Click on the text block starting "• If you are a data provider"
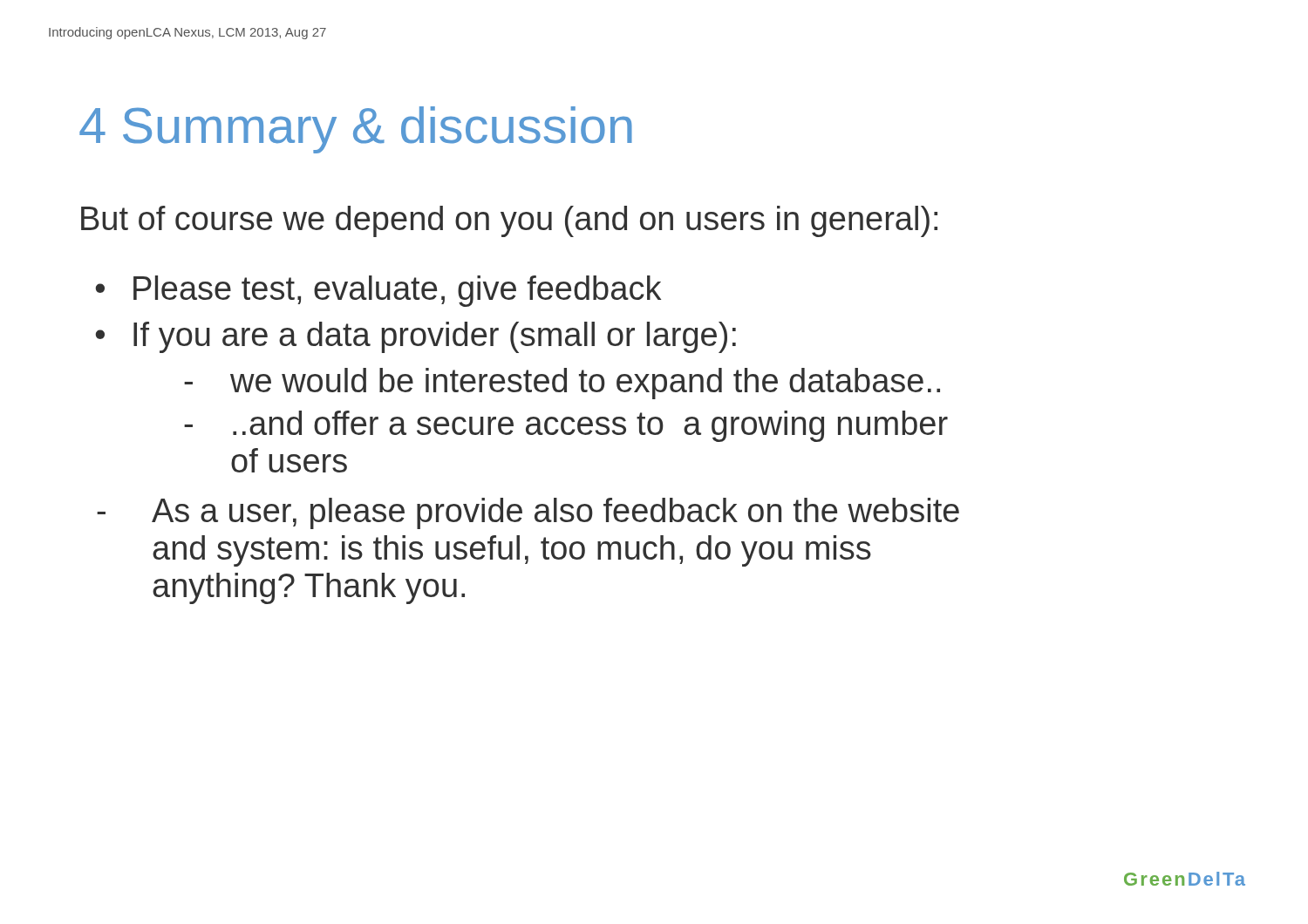 pyautogui.click(x=409, y=335)
